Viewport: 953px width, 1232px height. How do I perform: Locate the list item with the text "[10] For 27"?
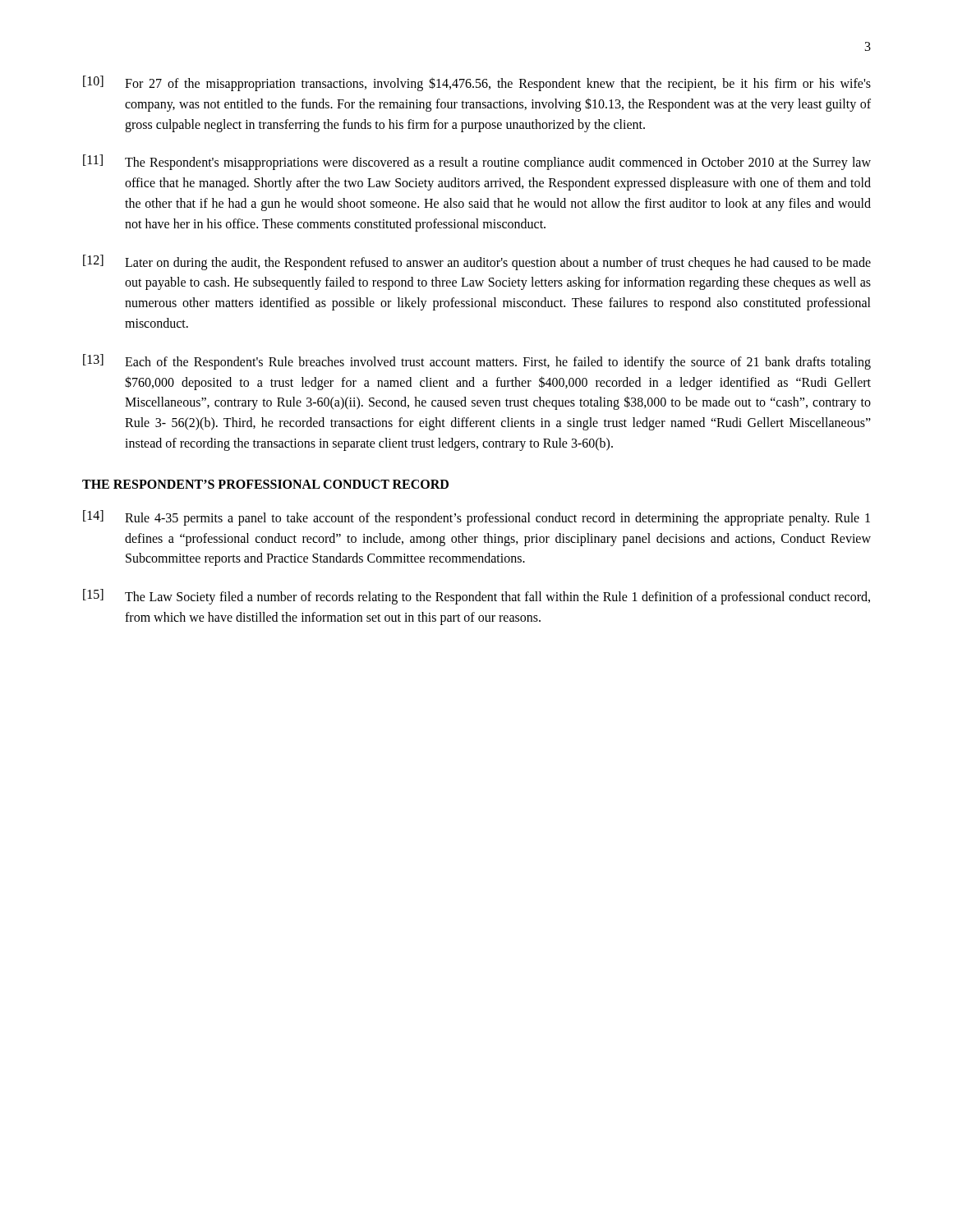[x=476, y=104]
